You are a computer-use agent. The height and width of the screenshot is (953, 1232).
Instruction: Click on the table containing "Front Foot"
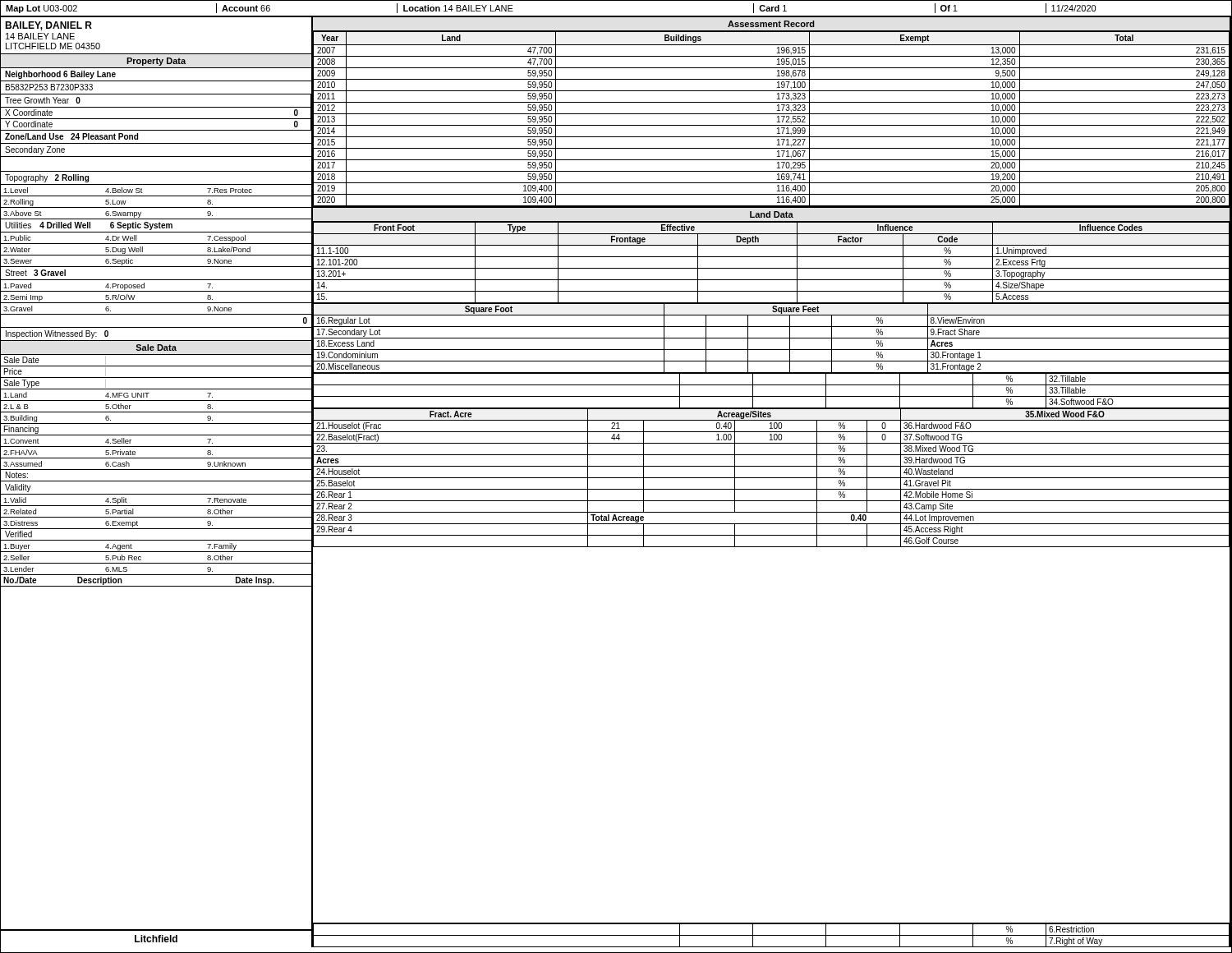click(771, 572)
